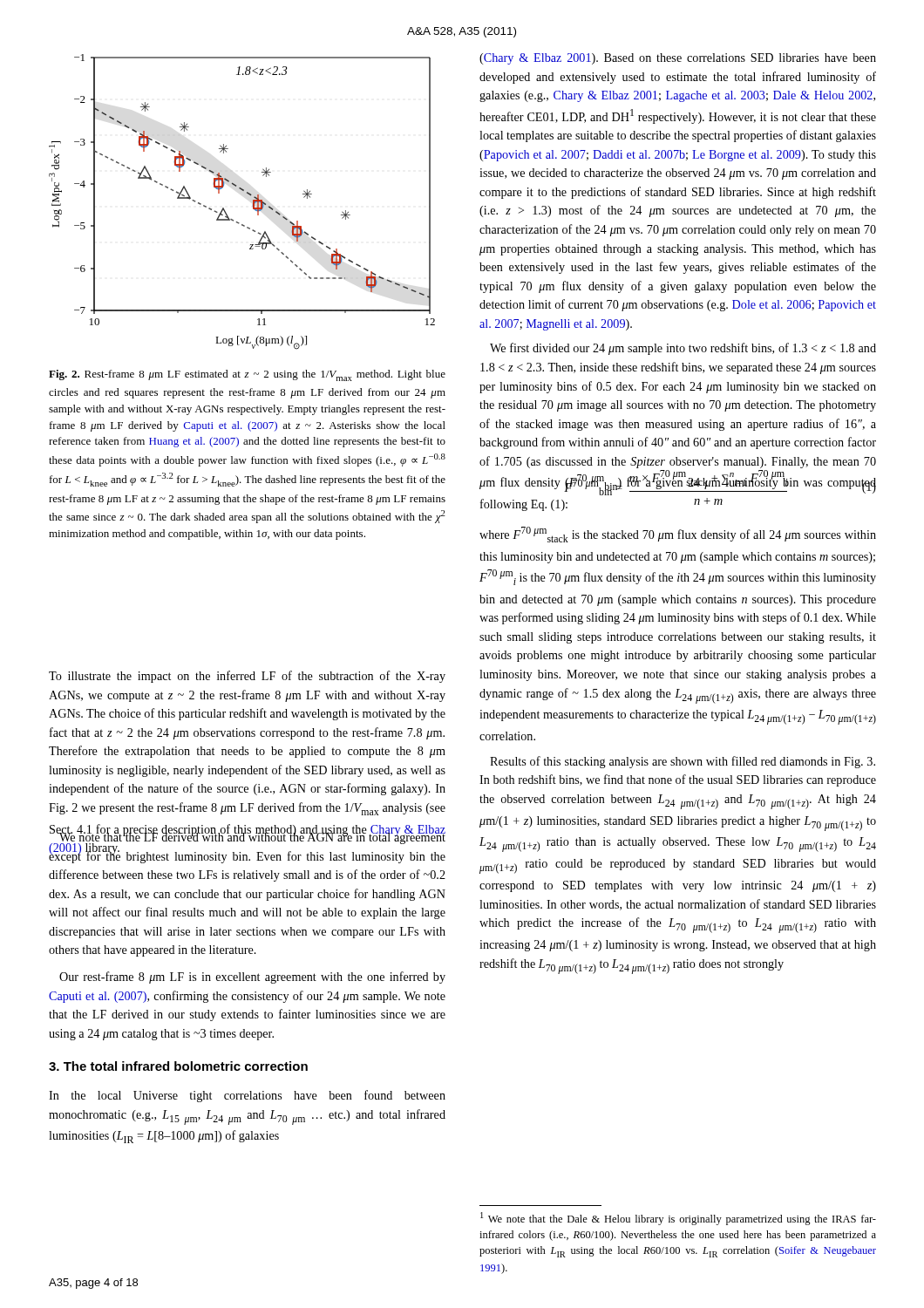Locate the text block that reads "where F70 μmstack is"
The height and width of the screenshot is (1308, 924).
[678, 750]
